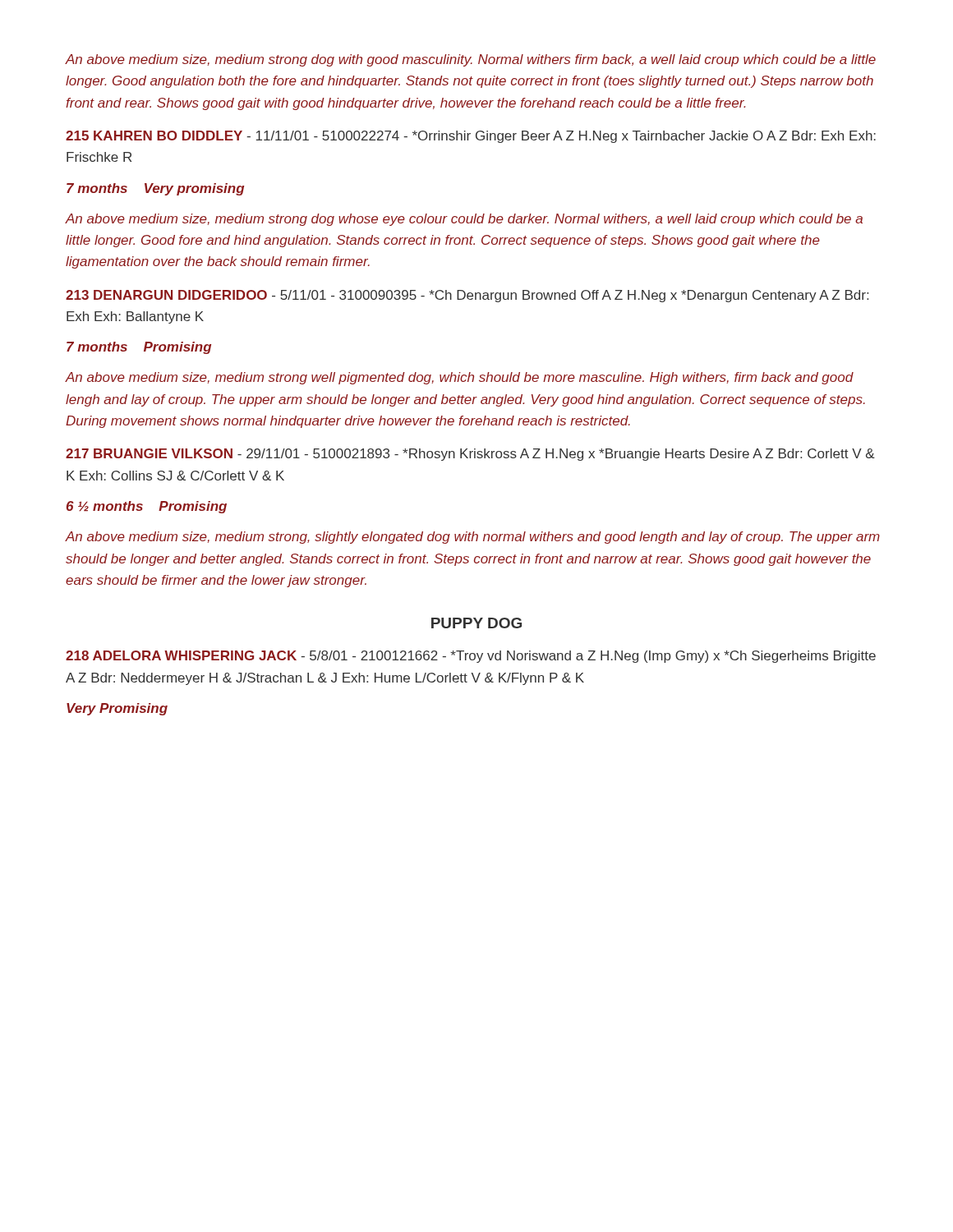
Task: Locate the block of text that opens with "An above medium size, medium strong,"
Action: [473, 558]
